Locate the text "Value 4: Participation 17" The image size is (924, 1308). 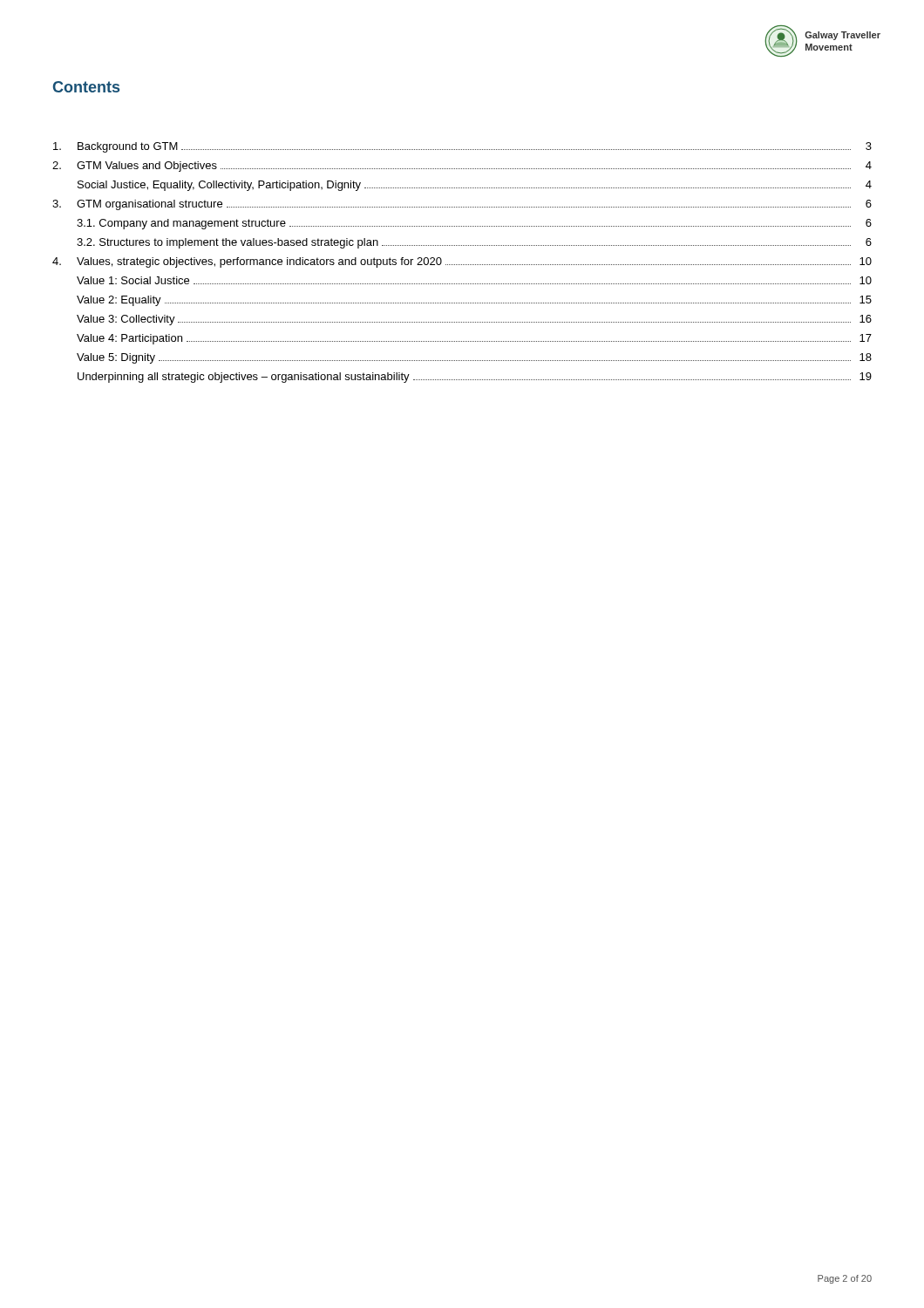click(474, 338)
